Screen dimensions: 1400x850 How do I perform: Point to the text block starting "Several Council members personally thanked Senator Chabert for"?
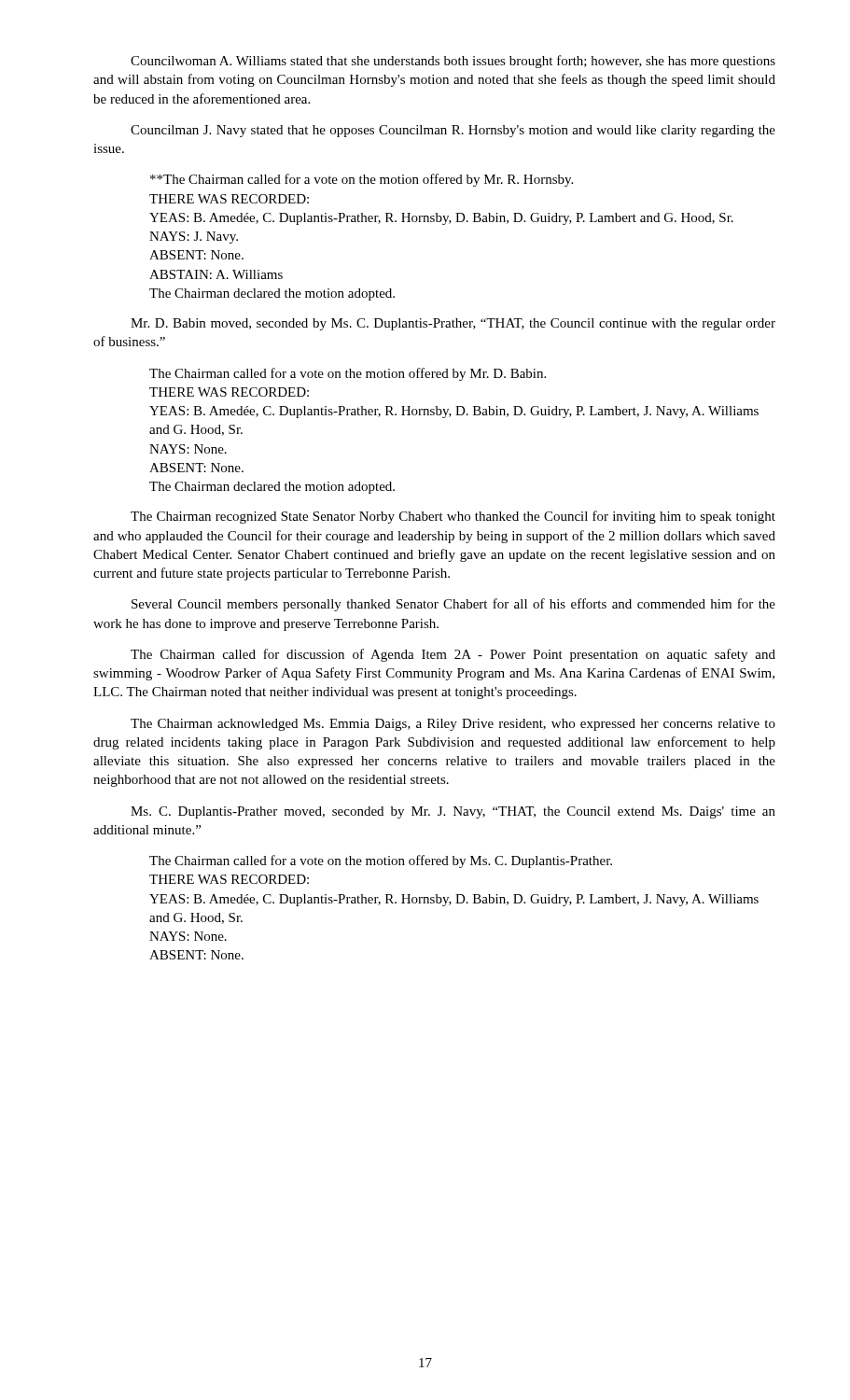pos(434,614)
